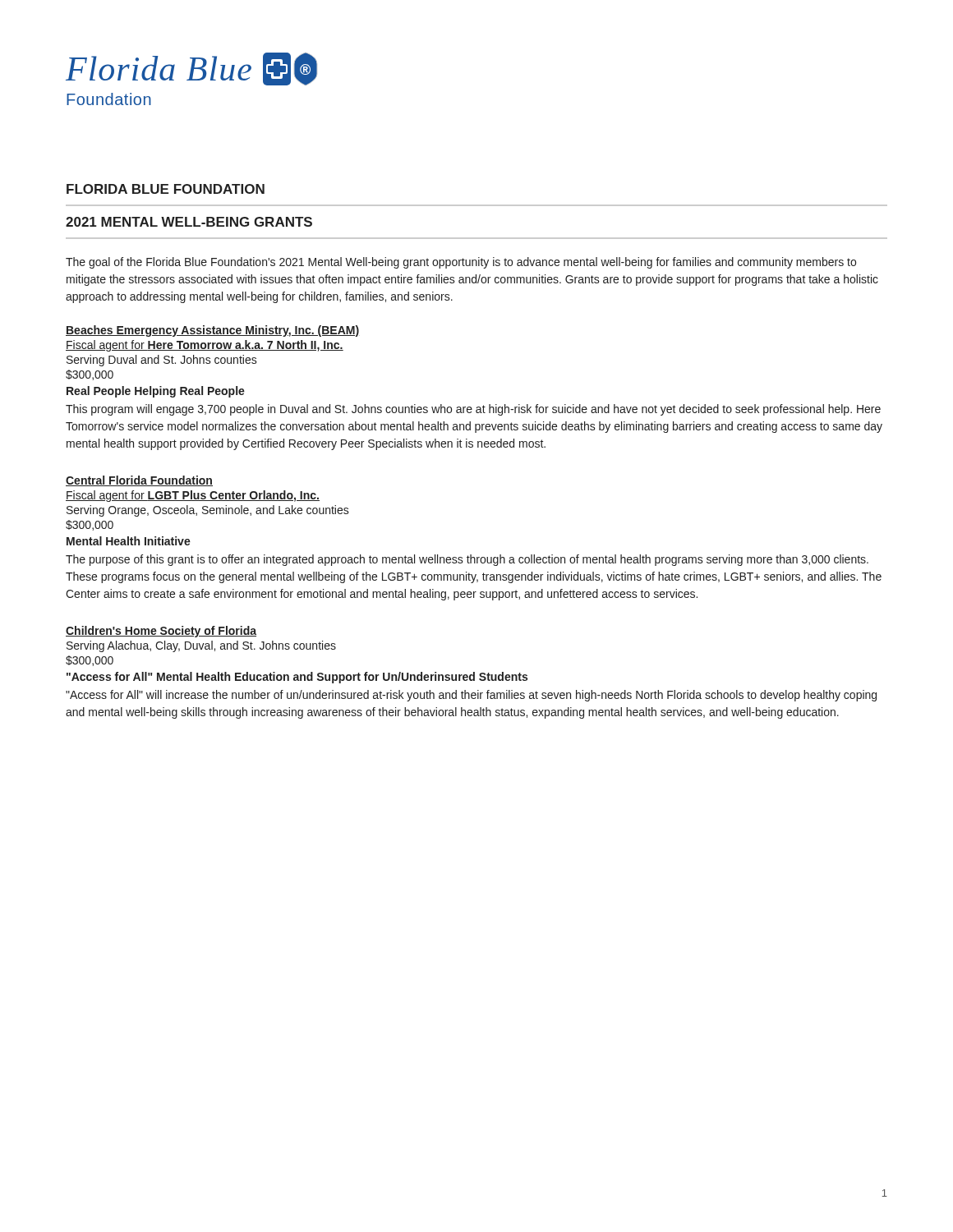Locate the block starting "2021 MENTAL WELL-BEING"

tap(189, 222)
